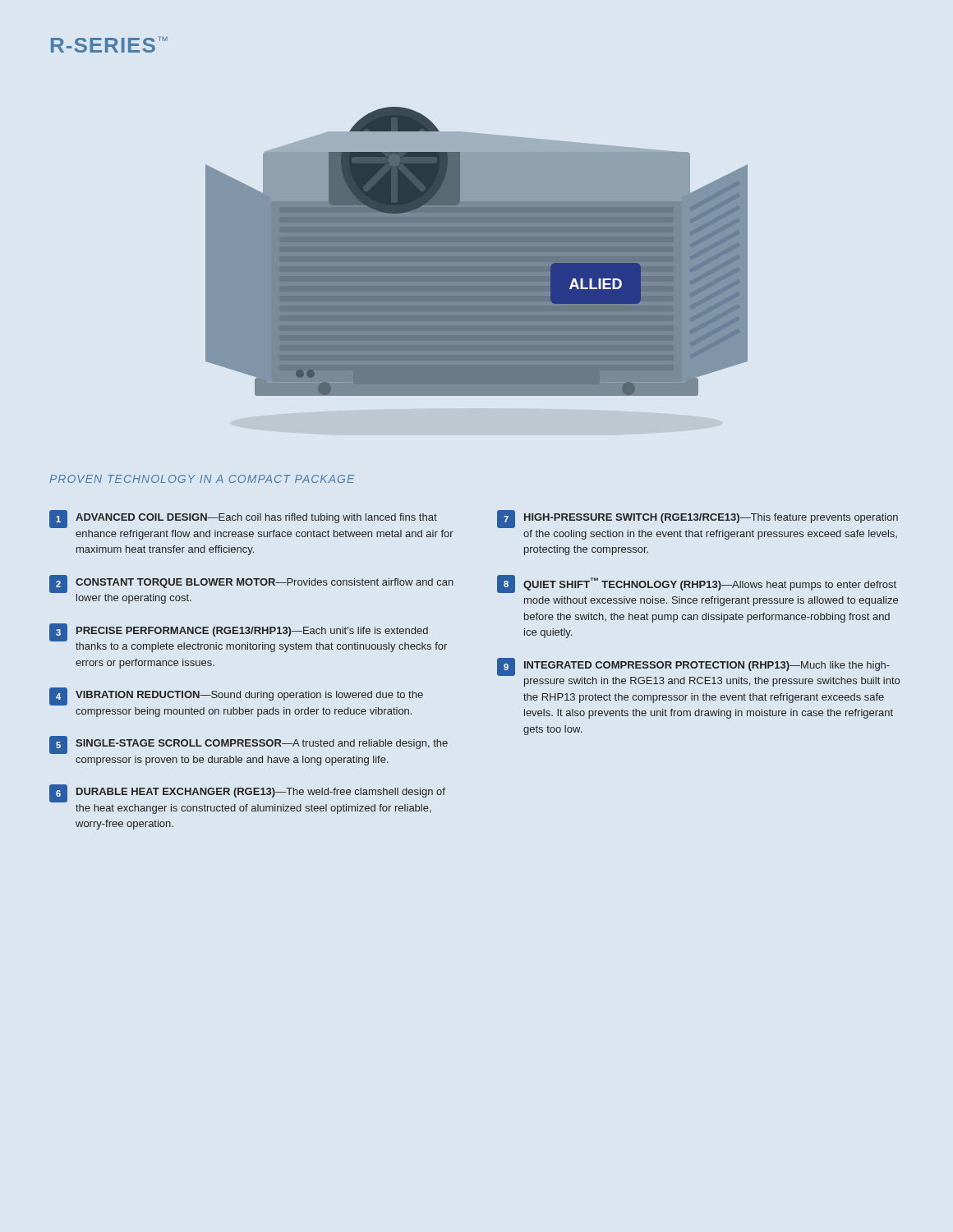Navigate to the element starting "4 VIBRATION REDUCTION—Sound during"
The height and width of the screenshot is (1232, 953).
(x=253, y=703)
